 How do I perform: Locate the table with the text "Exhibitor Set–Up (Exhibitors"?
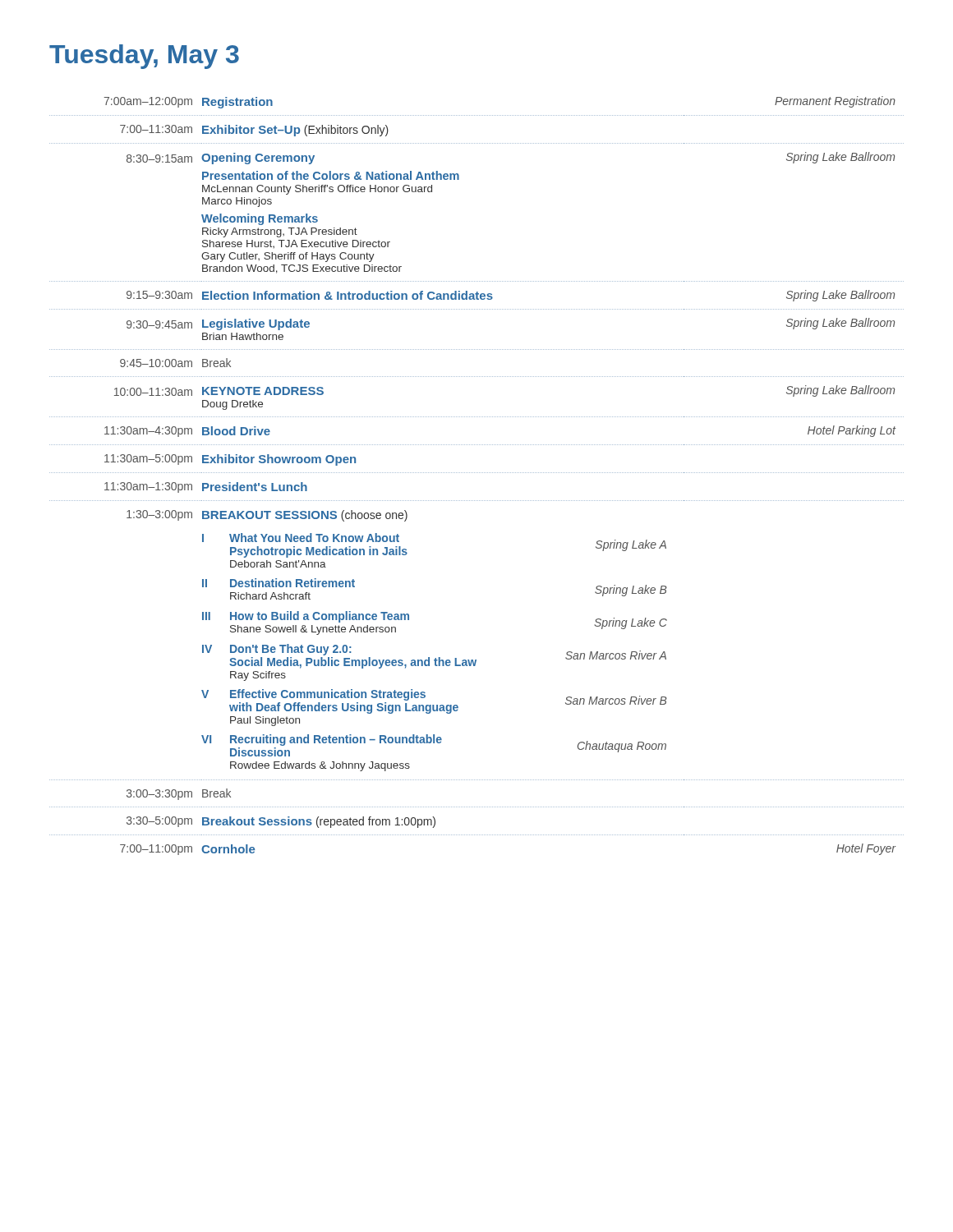pos(476,475)
